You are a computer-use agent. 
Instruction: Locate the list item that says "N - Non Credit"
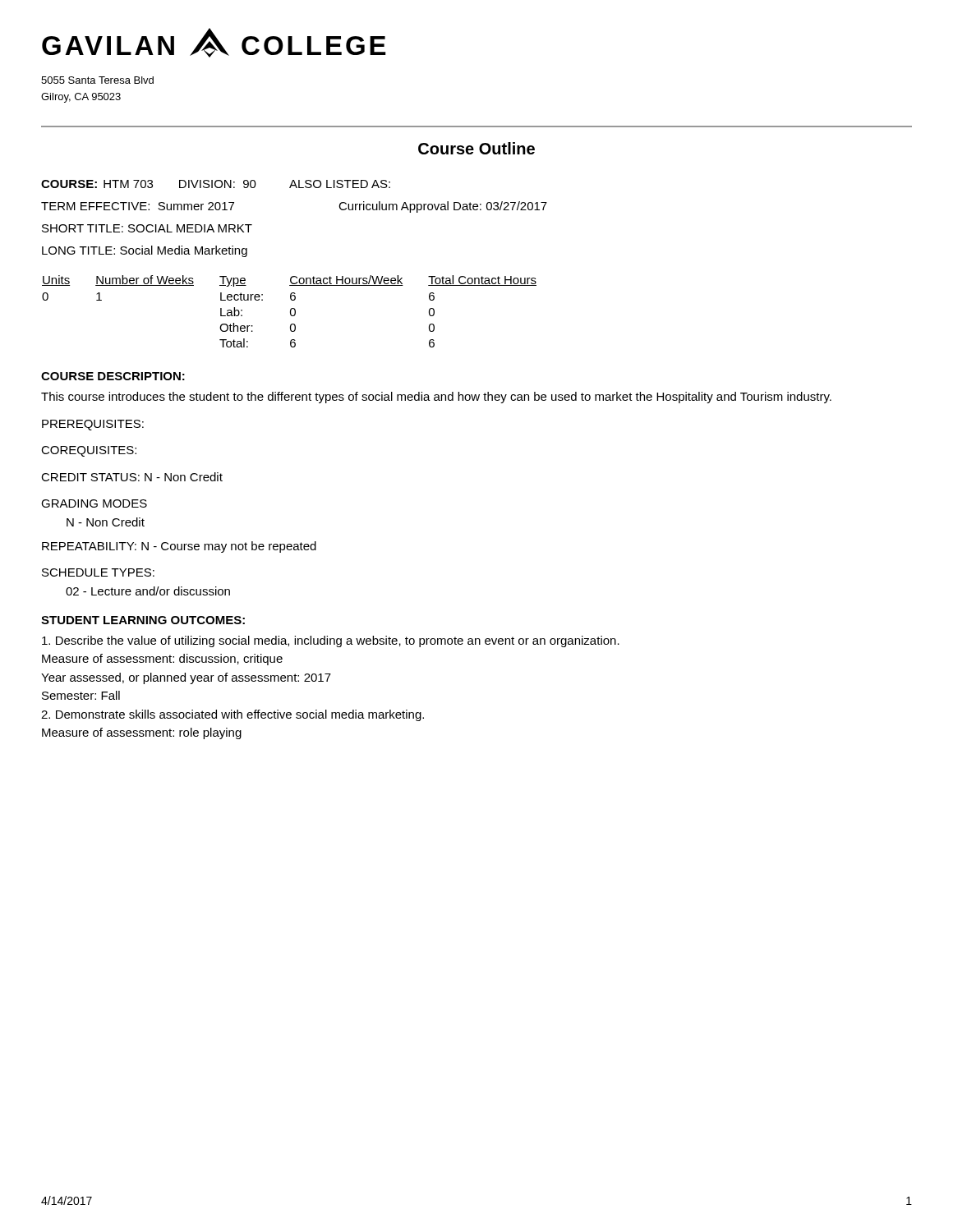click(x=105, y=522)
